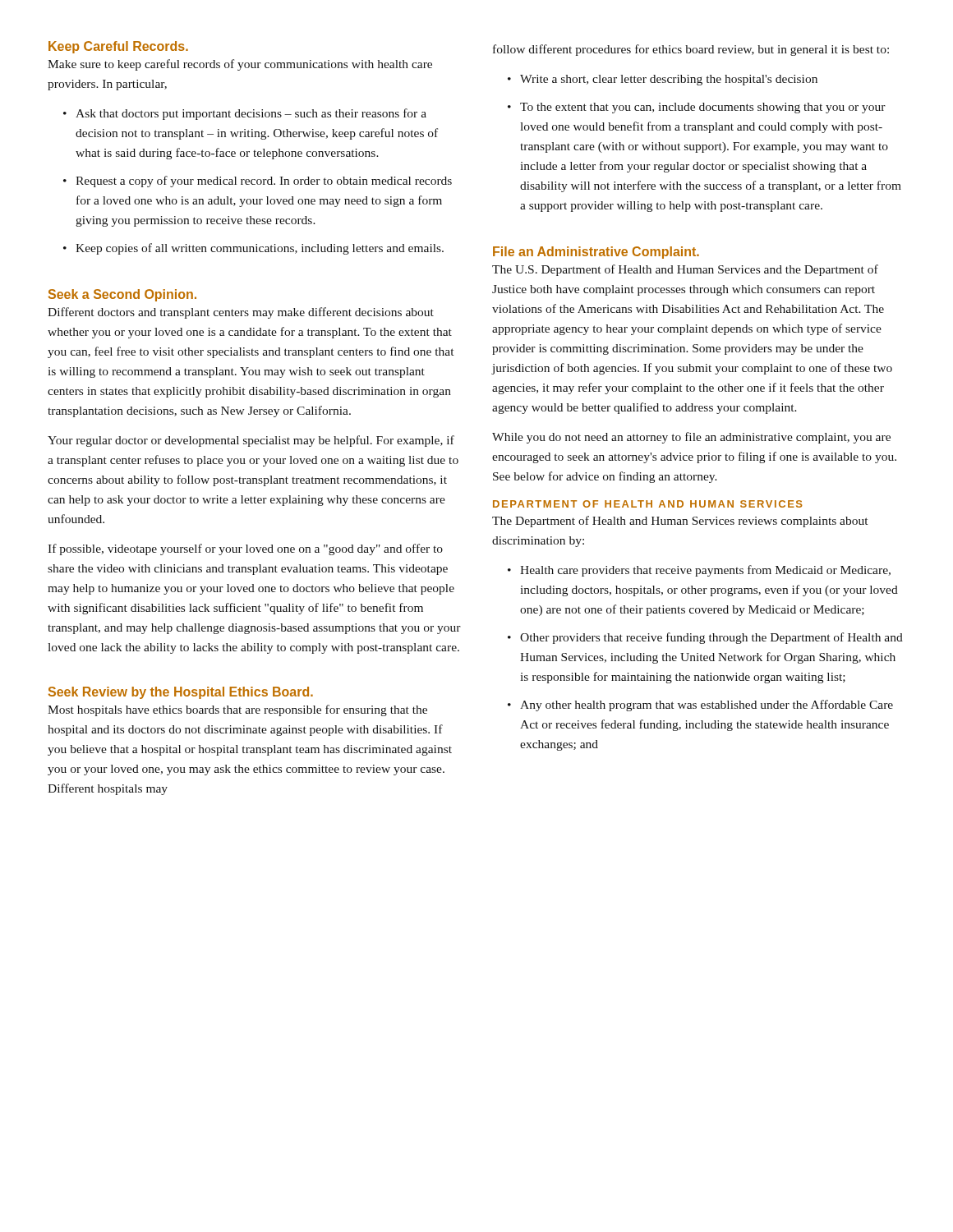
Task: Point to the text starting "While you do not need an"
Action: click(x=699, y=457)
